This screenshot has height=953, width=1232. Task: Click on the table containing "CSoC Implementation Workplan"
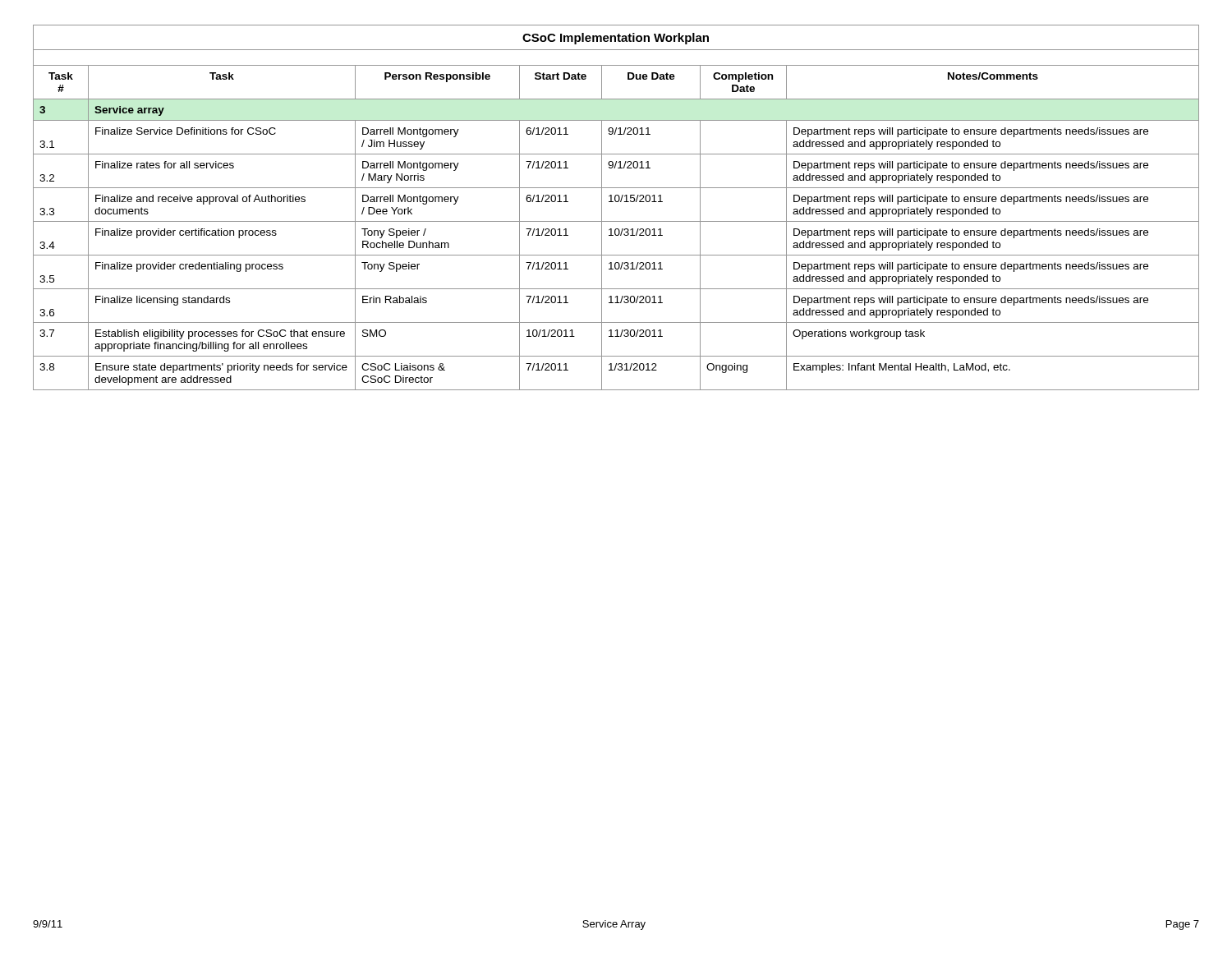pyautogui.click(x=616, y=207)
